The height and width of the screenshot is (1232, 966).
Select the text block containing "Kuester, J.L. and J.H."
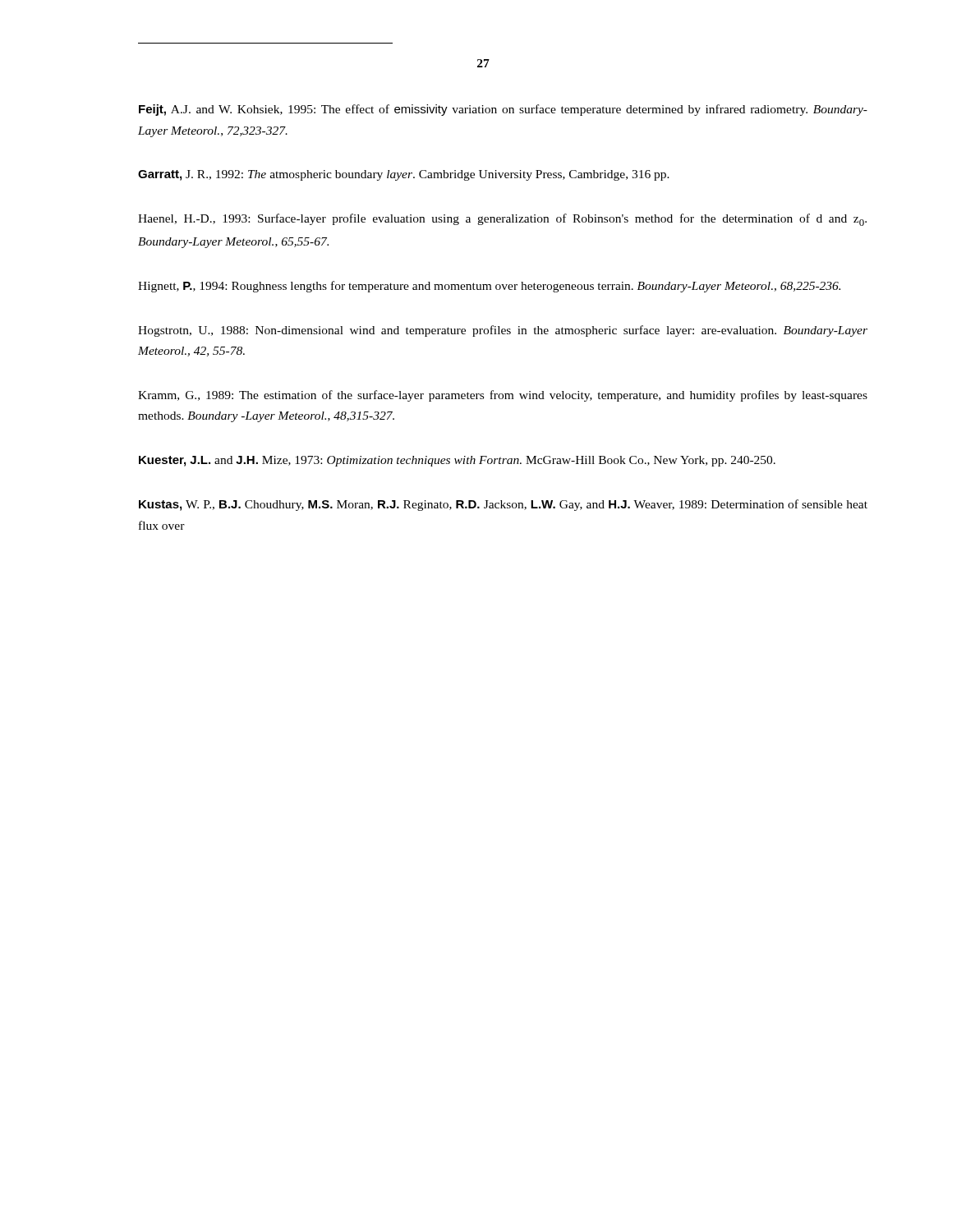click(503, 460)
